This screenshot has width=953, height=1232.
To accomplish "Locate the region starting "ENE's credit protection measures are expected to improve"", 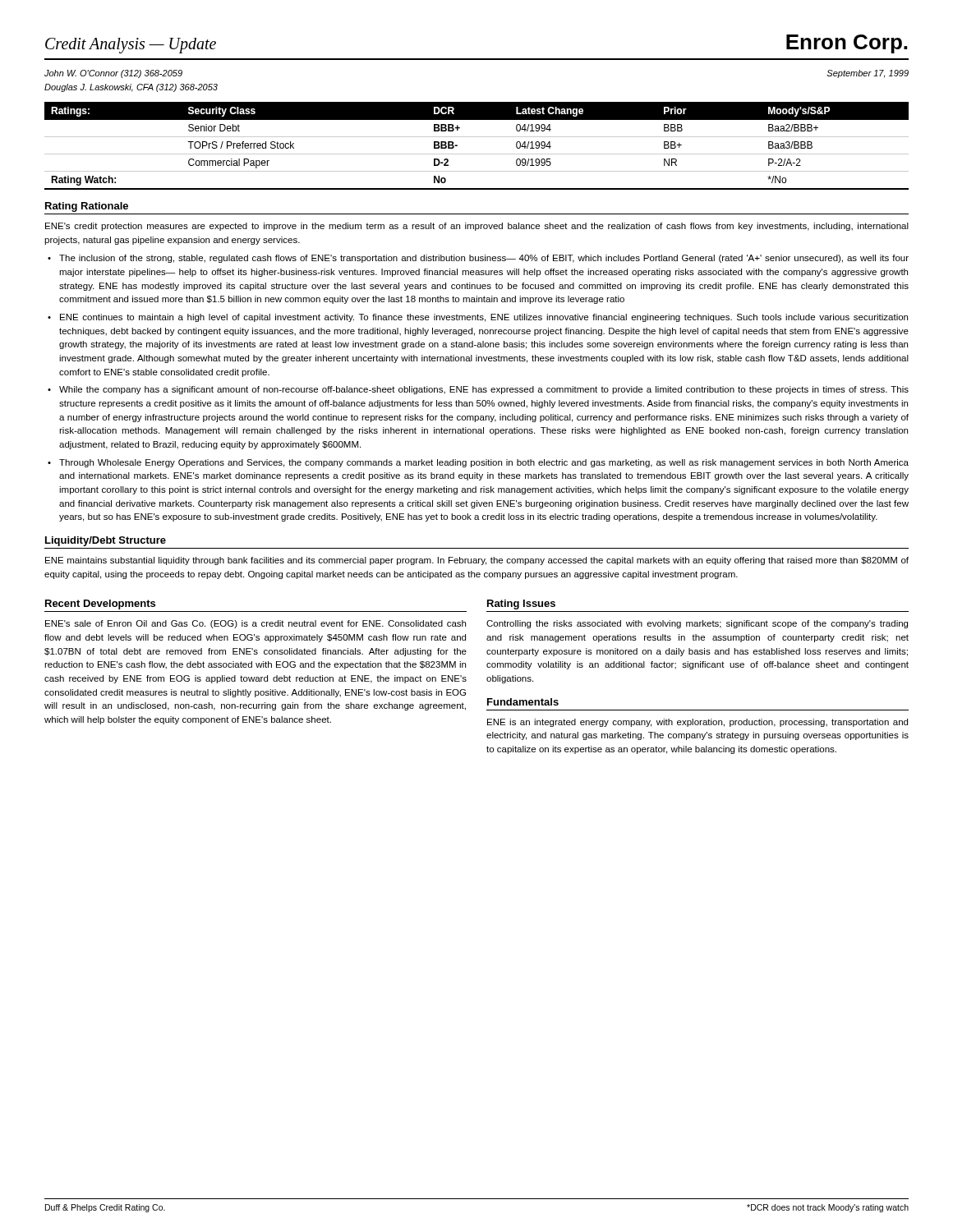I will [x=476, y=233].
